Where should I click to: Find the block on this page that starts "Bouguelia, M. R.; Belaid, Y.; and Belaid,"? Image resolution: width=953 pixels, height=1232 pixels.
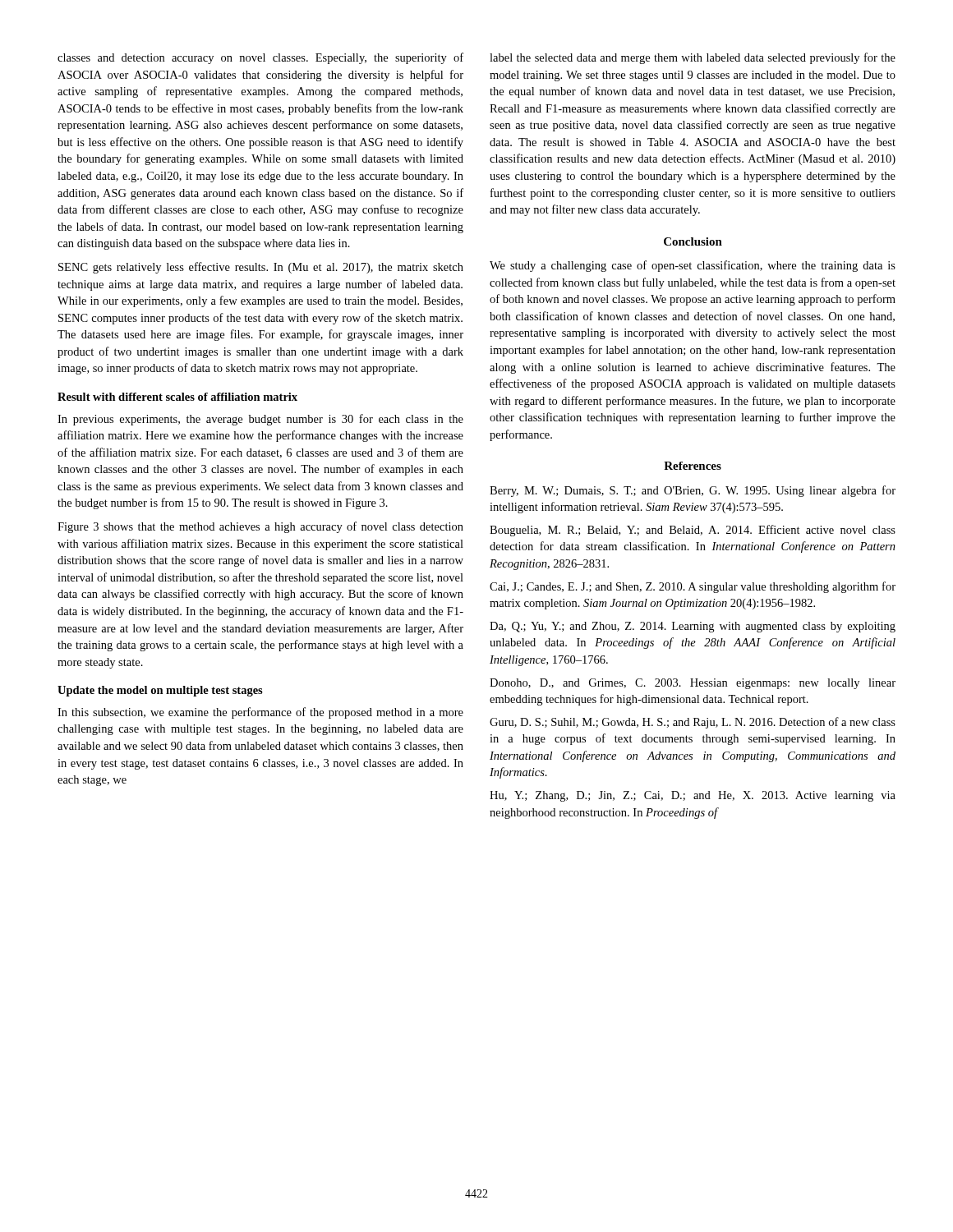693,547
